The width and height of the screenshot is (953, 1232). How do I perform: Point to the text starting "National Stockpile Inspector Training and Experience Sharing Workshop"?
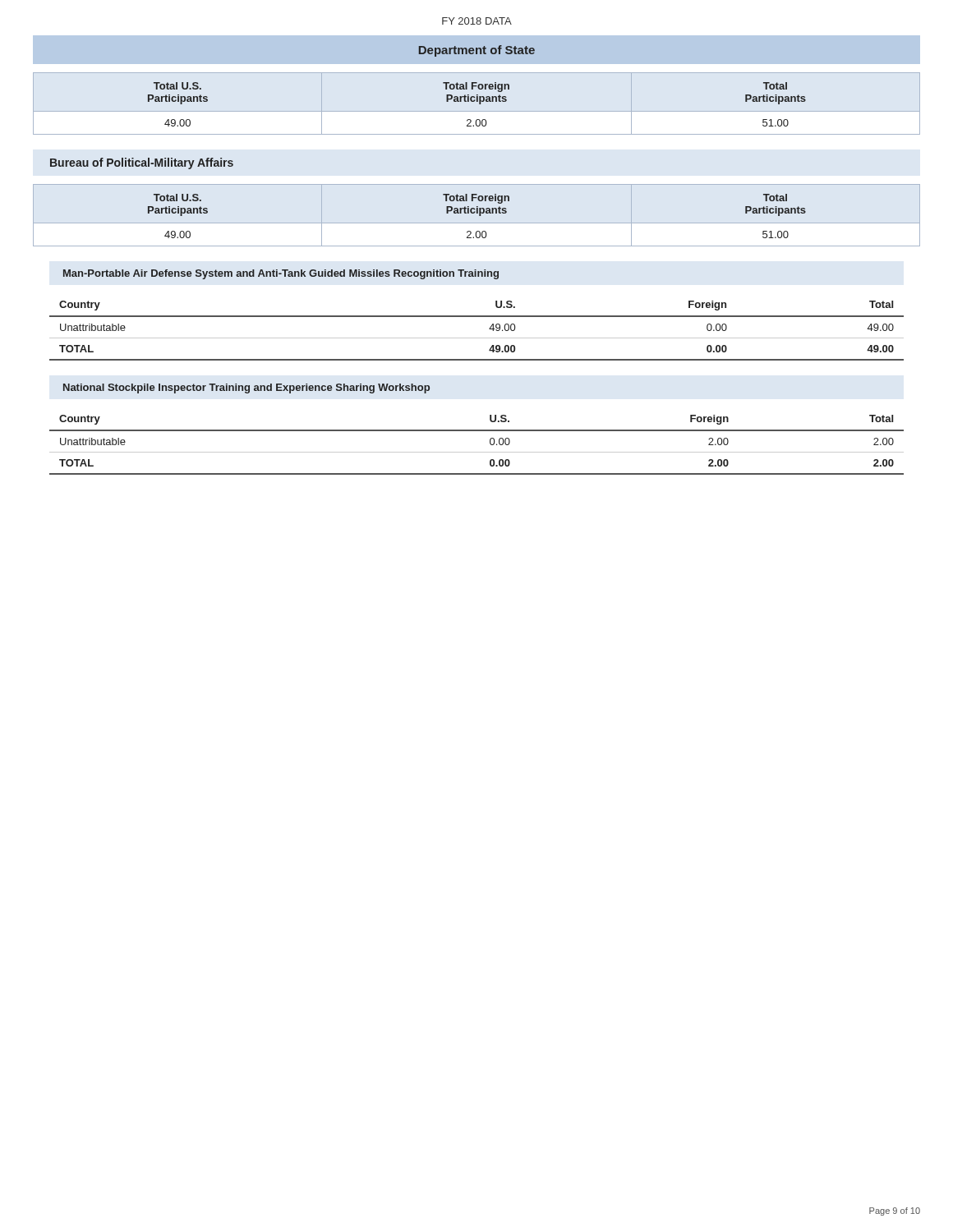point(246,387)
